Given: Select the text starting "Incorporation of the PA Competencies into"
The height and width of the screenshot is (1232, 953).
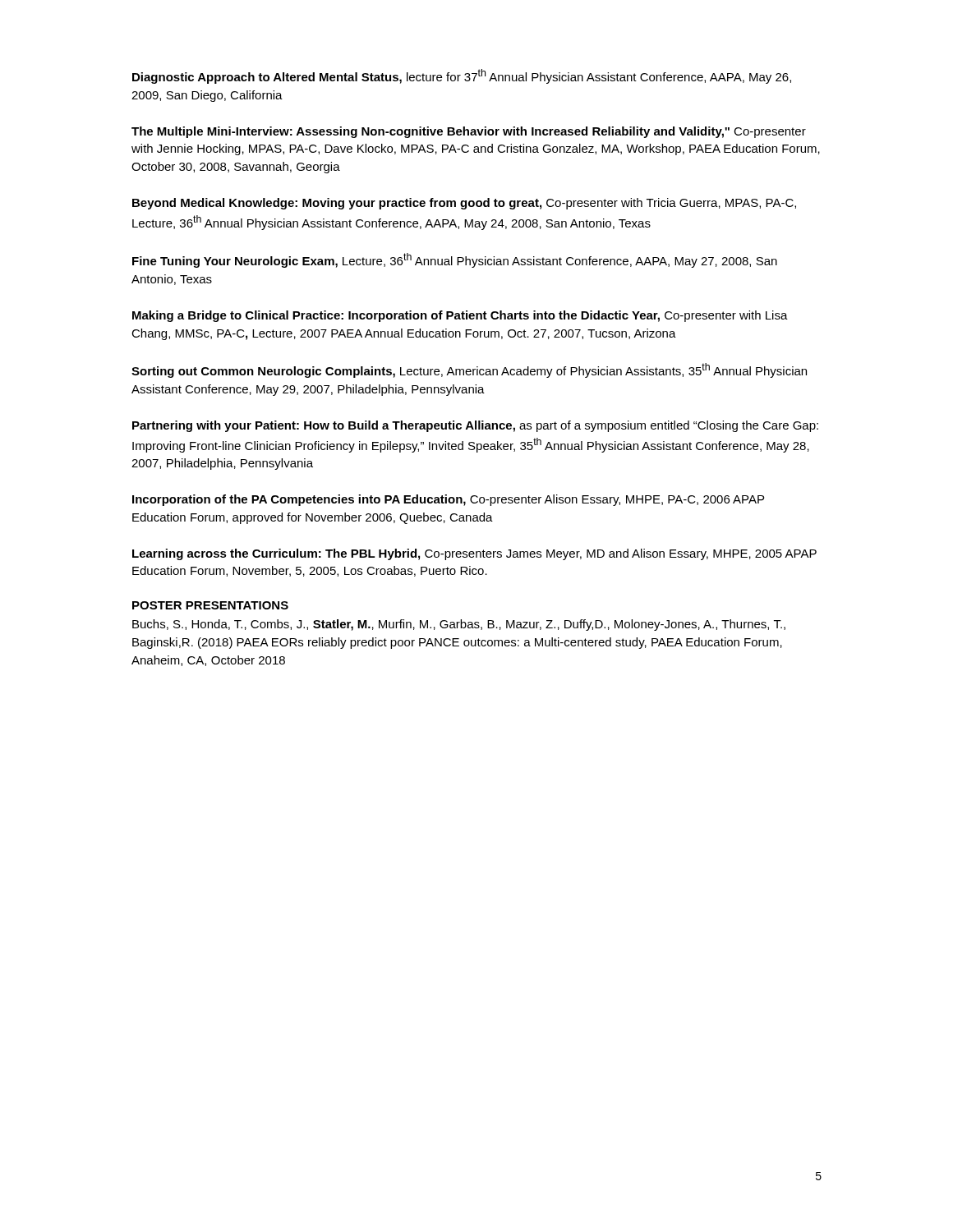Looking at the screenshot, I should (448, 508).
